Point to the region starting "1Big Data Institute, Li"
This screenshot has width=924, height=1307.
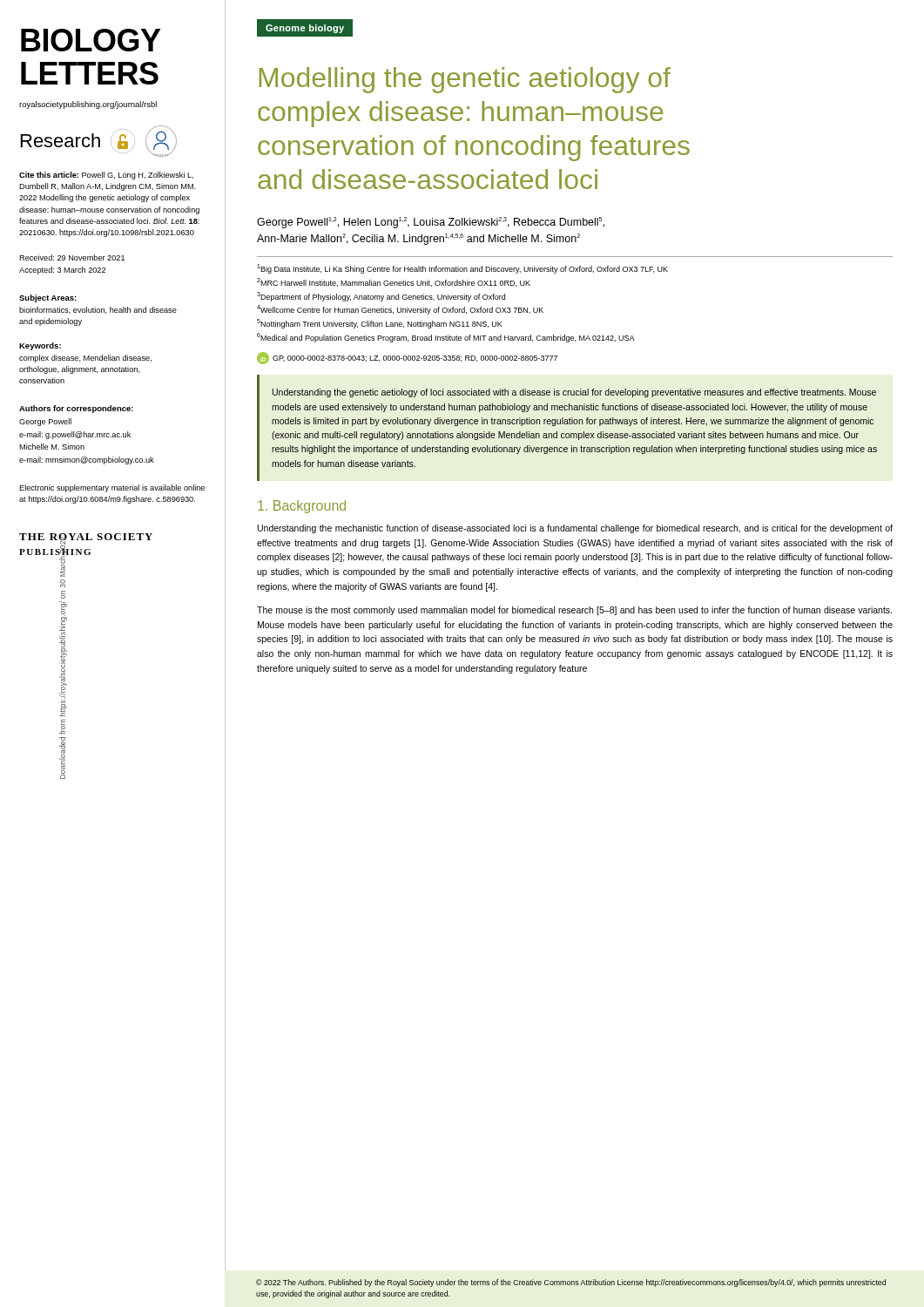pos(462,269)
